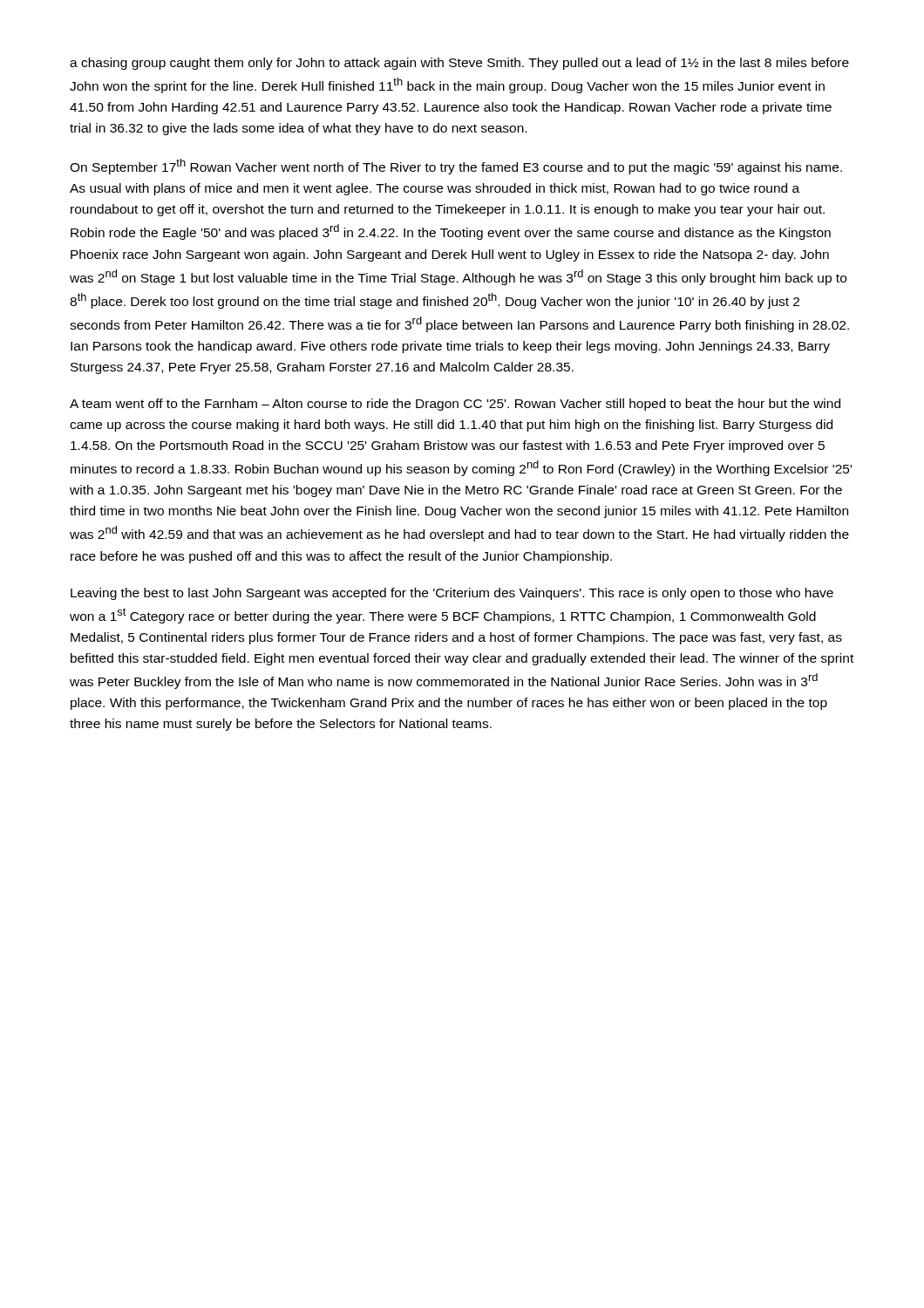Select the text block with the text "a chasing group caught them"
The height and width of the screenshot is (1308, 924).
coord(459,95)
